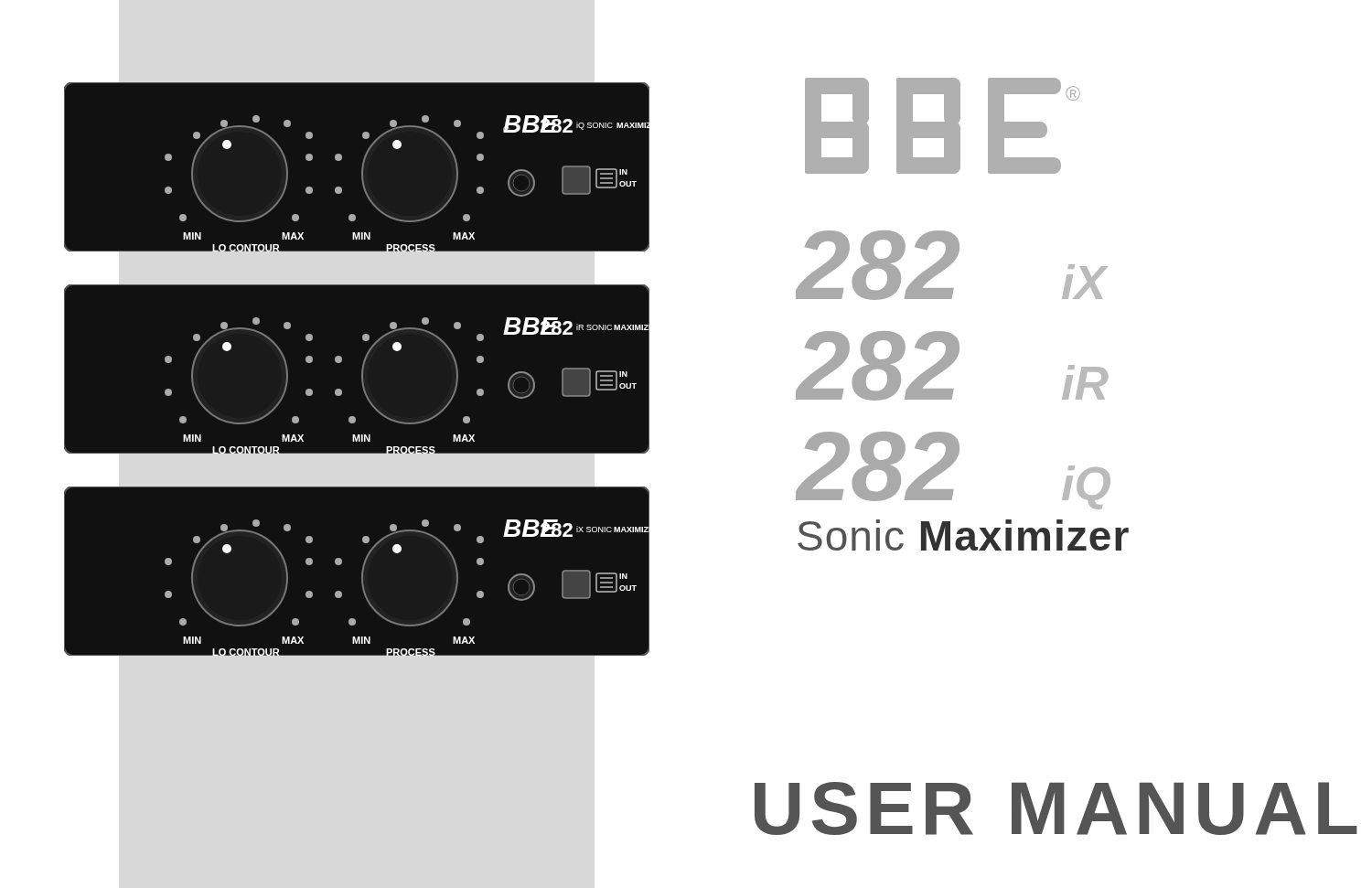Viewport: 1372px width, 888px height.
Task: Select the title that says "282 iX 282 iR 282 iQ Sonic"
Action: pyautogui.click(x=1061, y=383)
